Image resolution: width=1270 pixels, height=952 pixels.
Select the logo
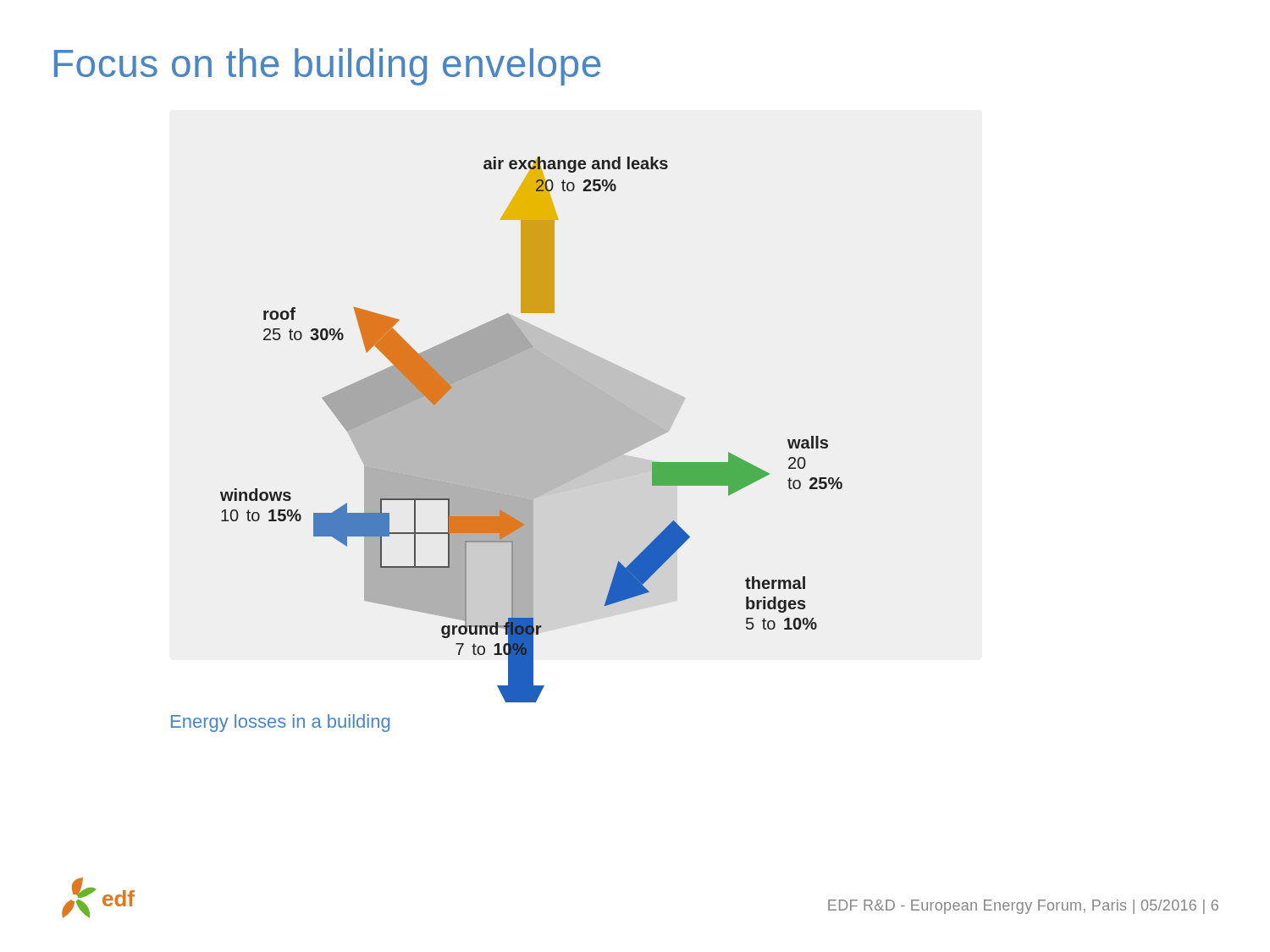point(93,896)
